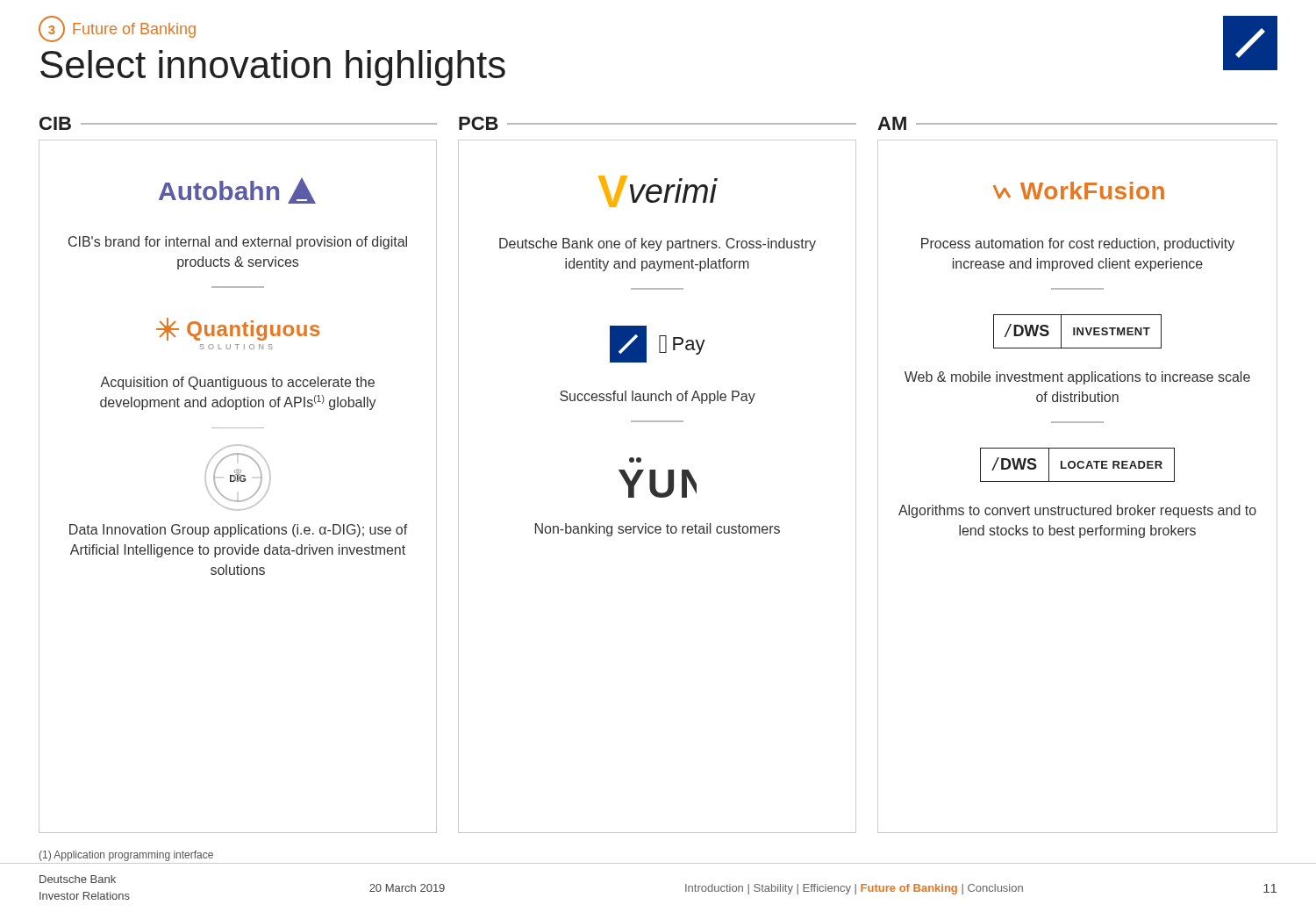Image resolution: width=1316 pixels, height=912 pixels.
Task: Click on the text containing "Successful launch of Apple Pay"
Action: pos(657,396)
